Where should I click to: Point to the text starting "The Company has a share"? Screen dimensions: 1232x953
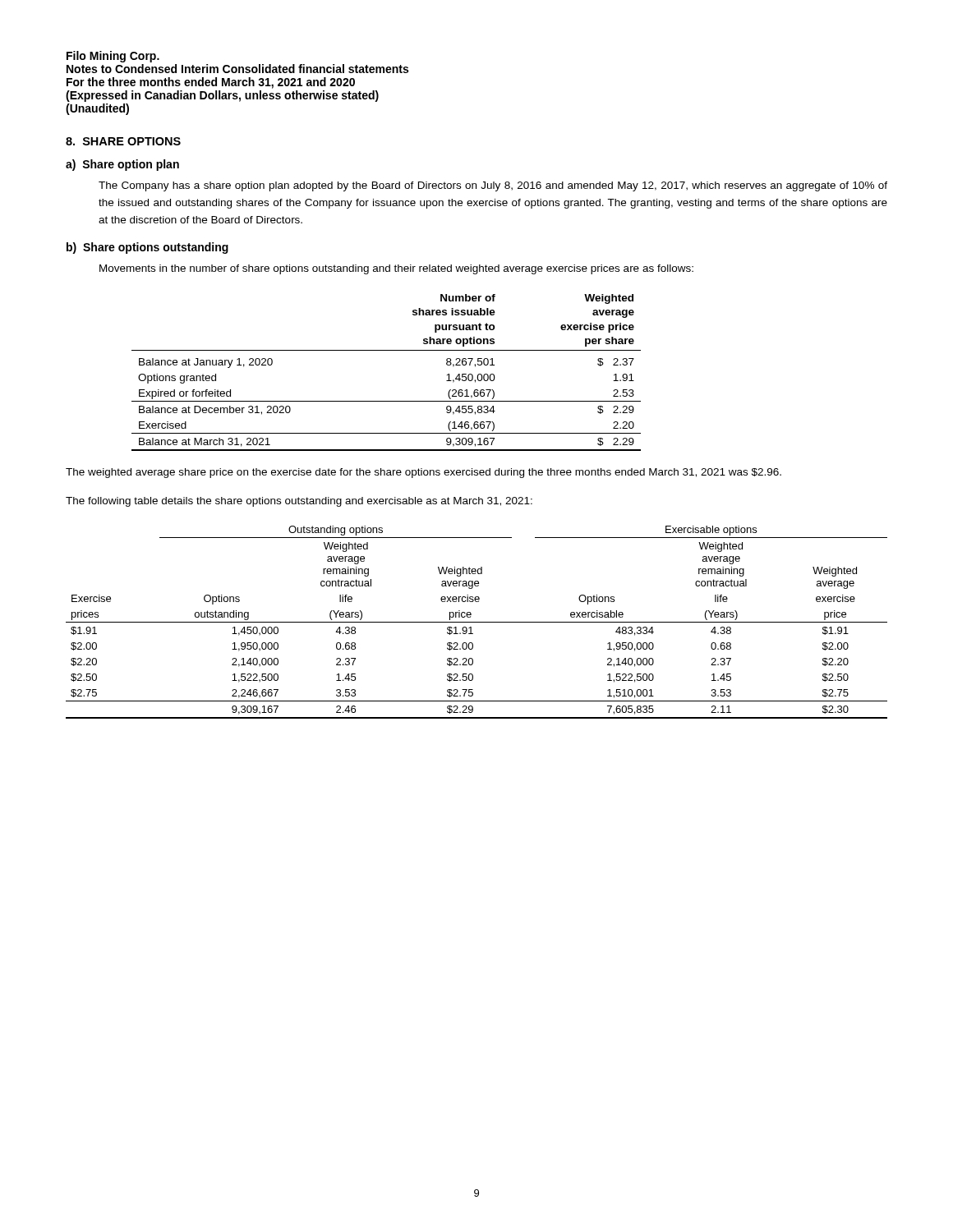point(493,202)
